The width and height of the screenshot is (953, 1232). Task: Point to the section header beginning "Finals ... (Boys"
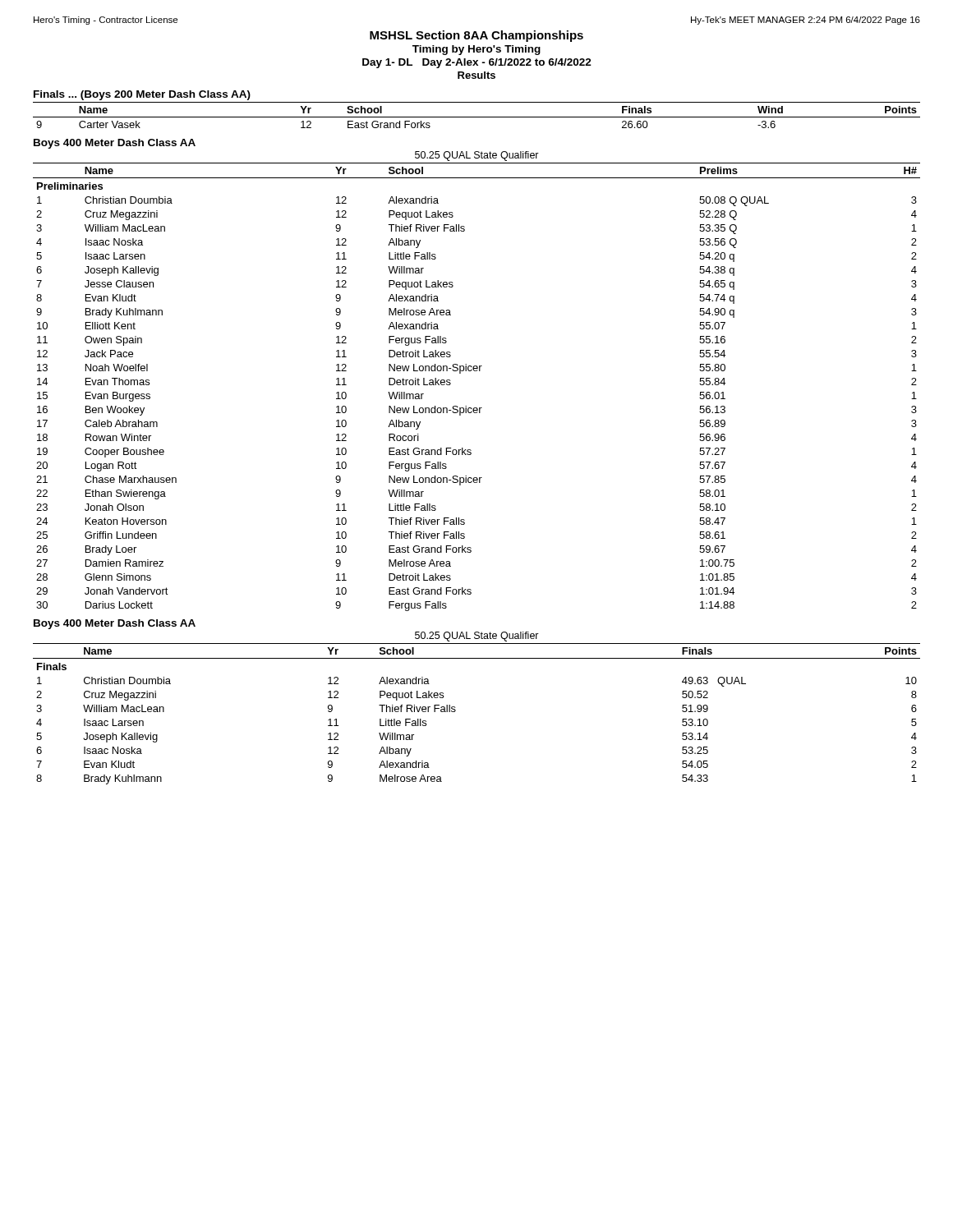coord(142,94)
